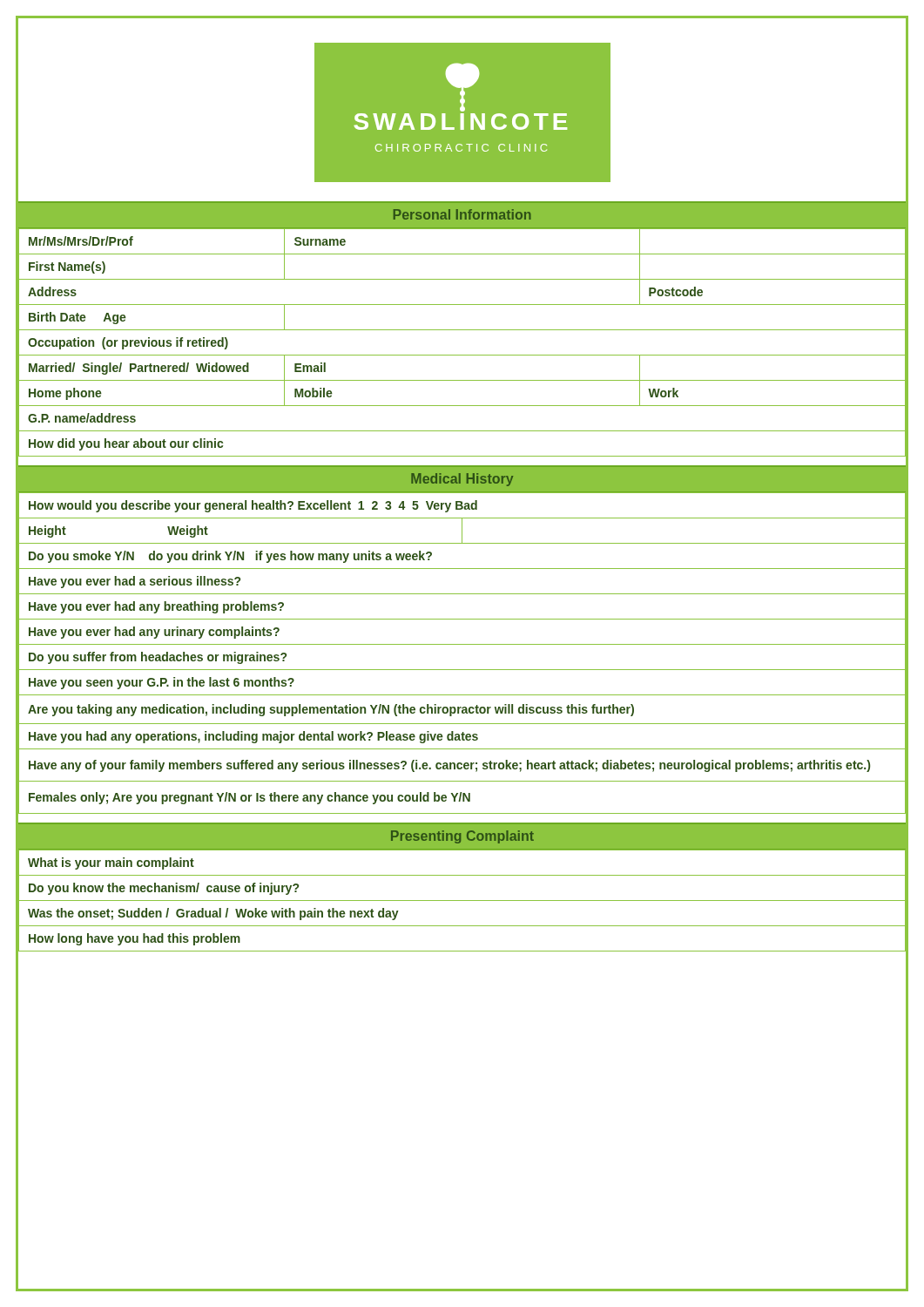This screenshot has height=1307, width=924.
Task: Locate the logo
Action: pyautogui.click(x=462, y=110)
